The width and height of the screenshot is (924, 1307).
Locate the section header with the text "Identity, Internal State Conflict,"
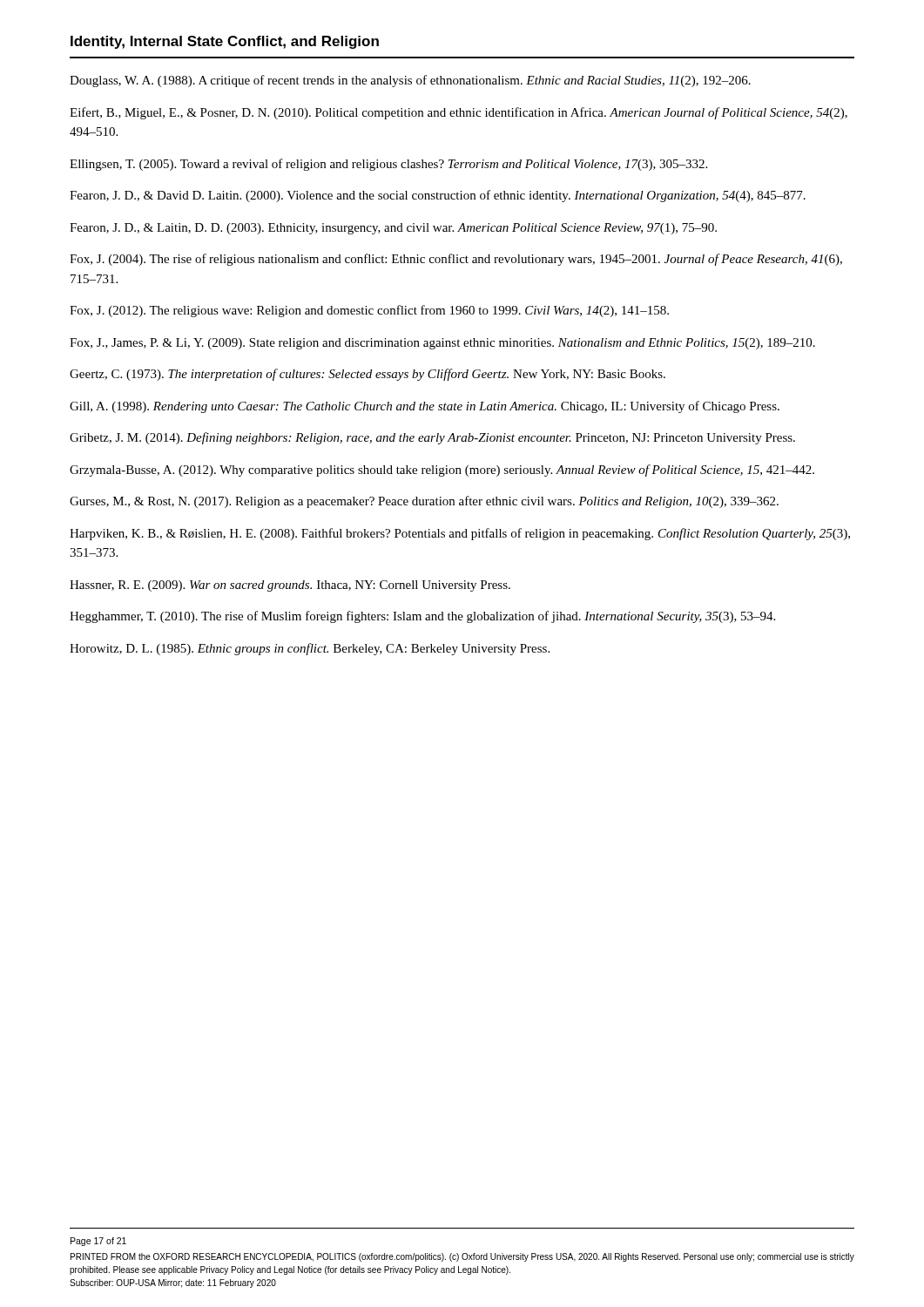click(x=225, y=41)
